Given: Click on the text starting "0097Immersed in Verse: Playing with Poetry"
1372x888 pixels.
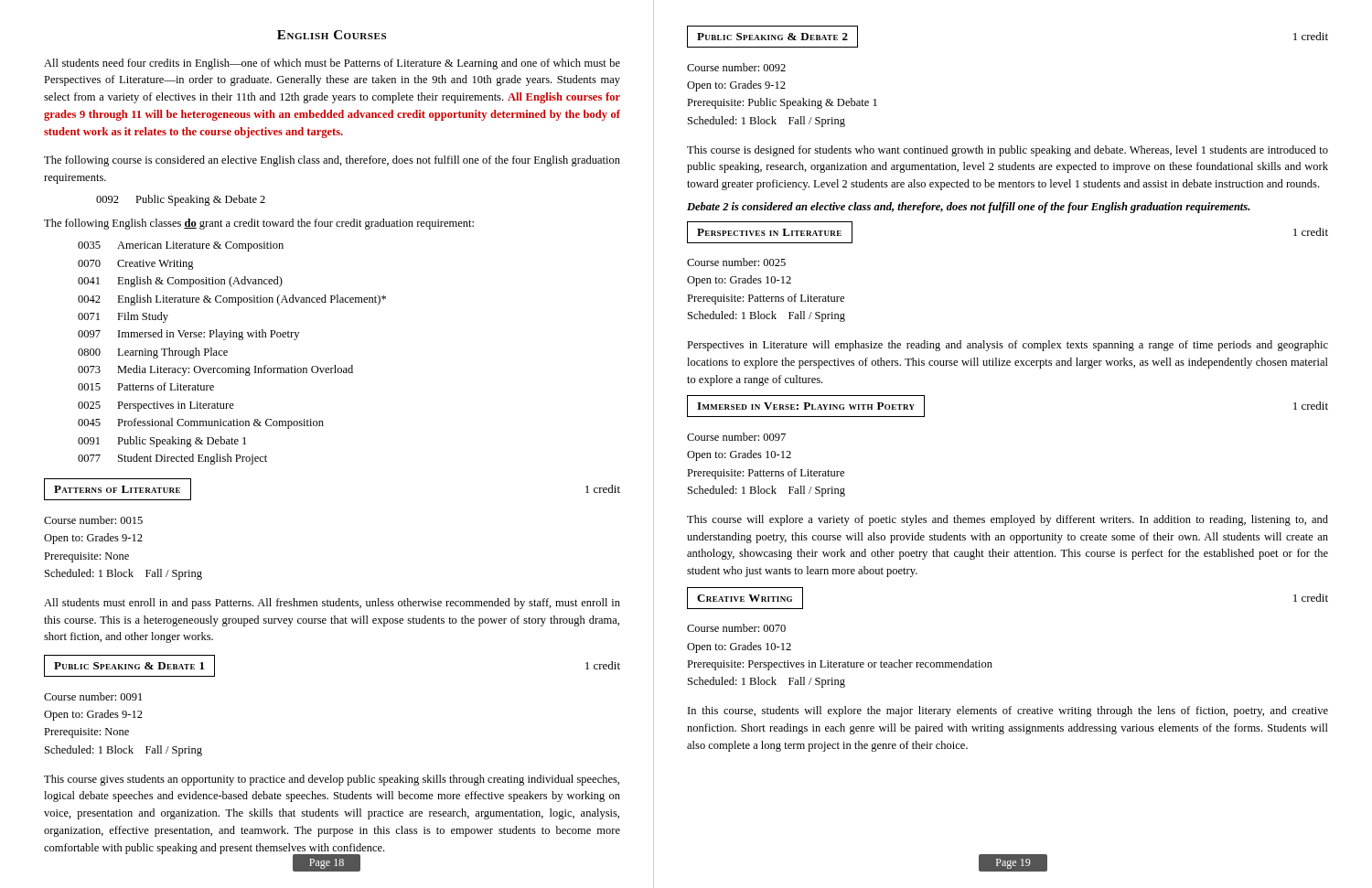Looking at the screenshot, I should (188, 335).
